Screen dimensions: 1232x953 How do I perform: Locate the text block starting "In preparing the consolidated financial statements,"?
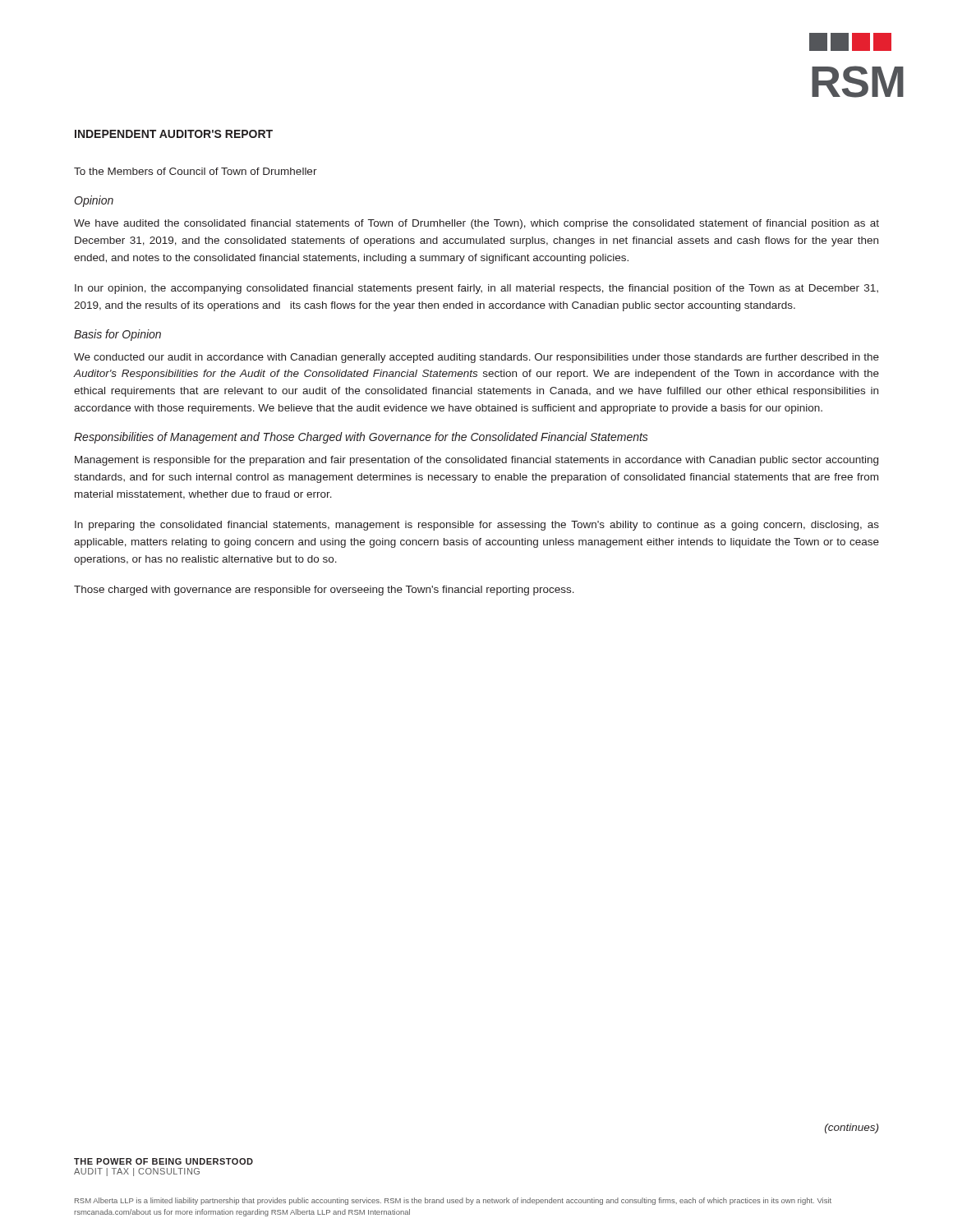pos(476,542)
